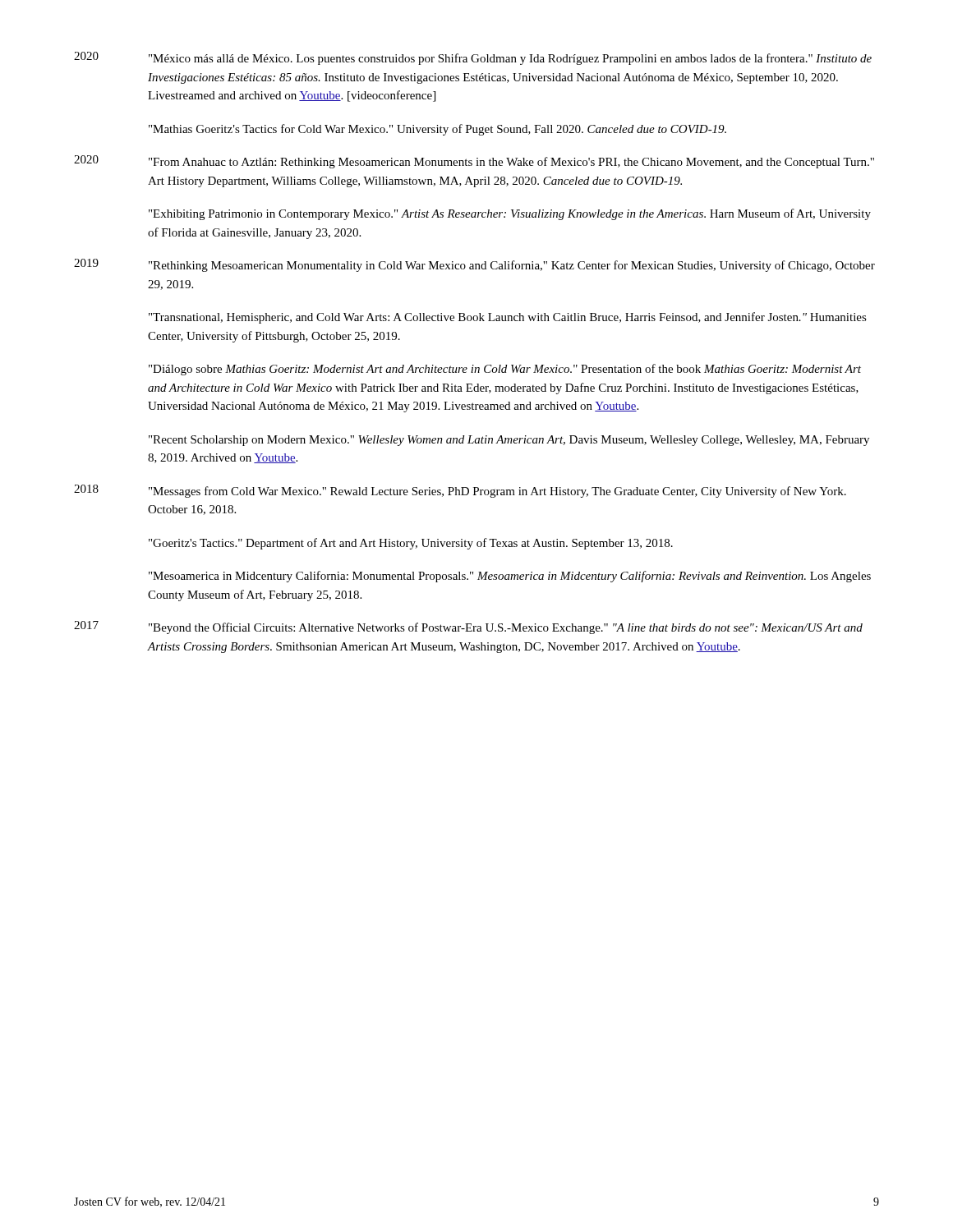The image size is (953, 1232).
Task: Find the passage starting ""Goeritz's Tactics." Department of Art"
Action: coord(476,543)
